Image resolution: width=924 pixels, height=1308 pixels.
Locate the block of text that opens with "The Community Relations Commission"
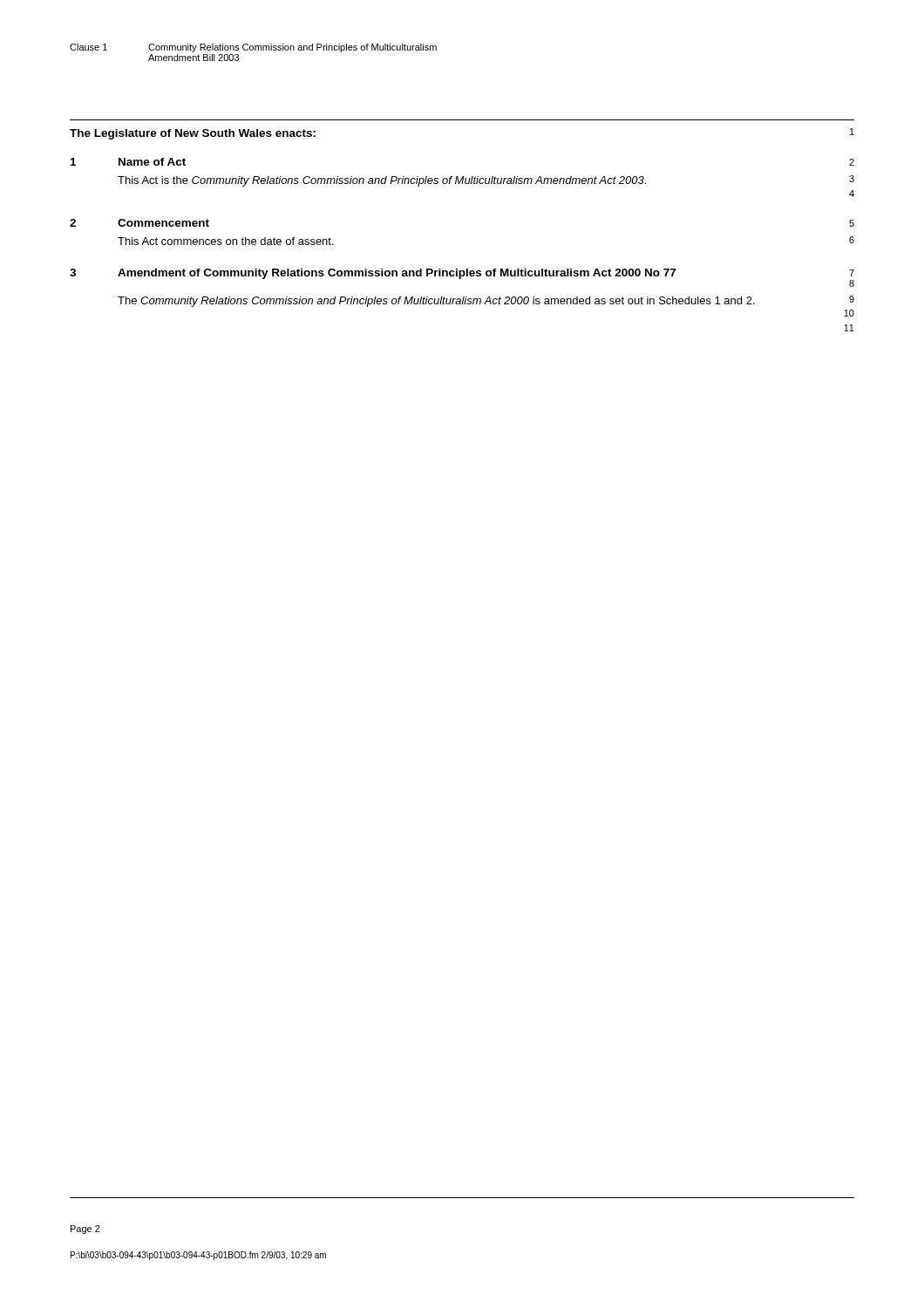click(x=462, y=313)
